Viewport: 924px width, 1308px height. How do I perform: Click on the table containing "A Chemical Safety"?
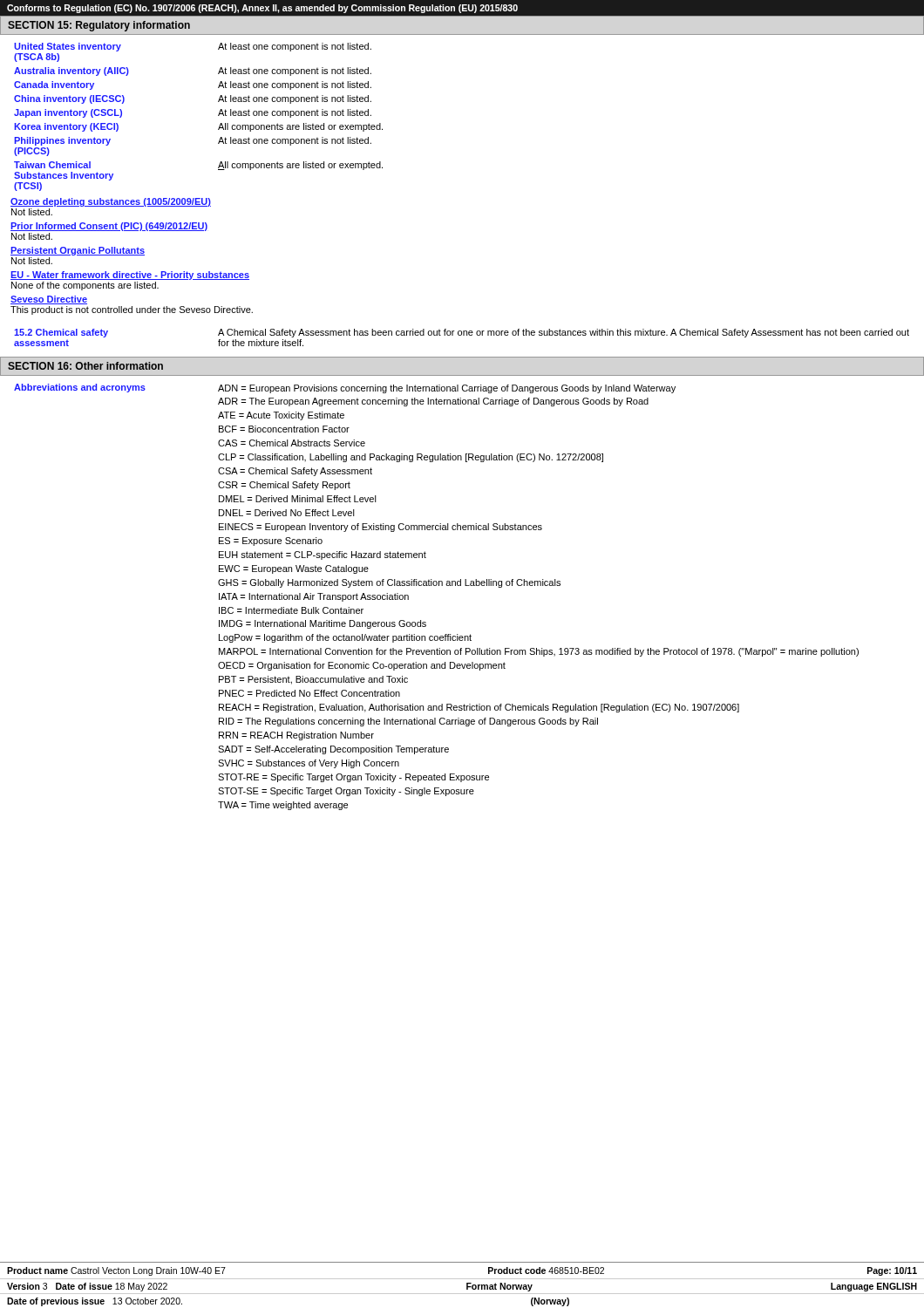(x=462, y=335)
